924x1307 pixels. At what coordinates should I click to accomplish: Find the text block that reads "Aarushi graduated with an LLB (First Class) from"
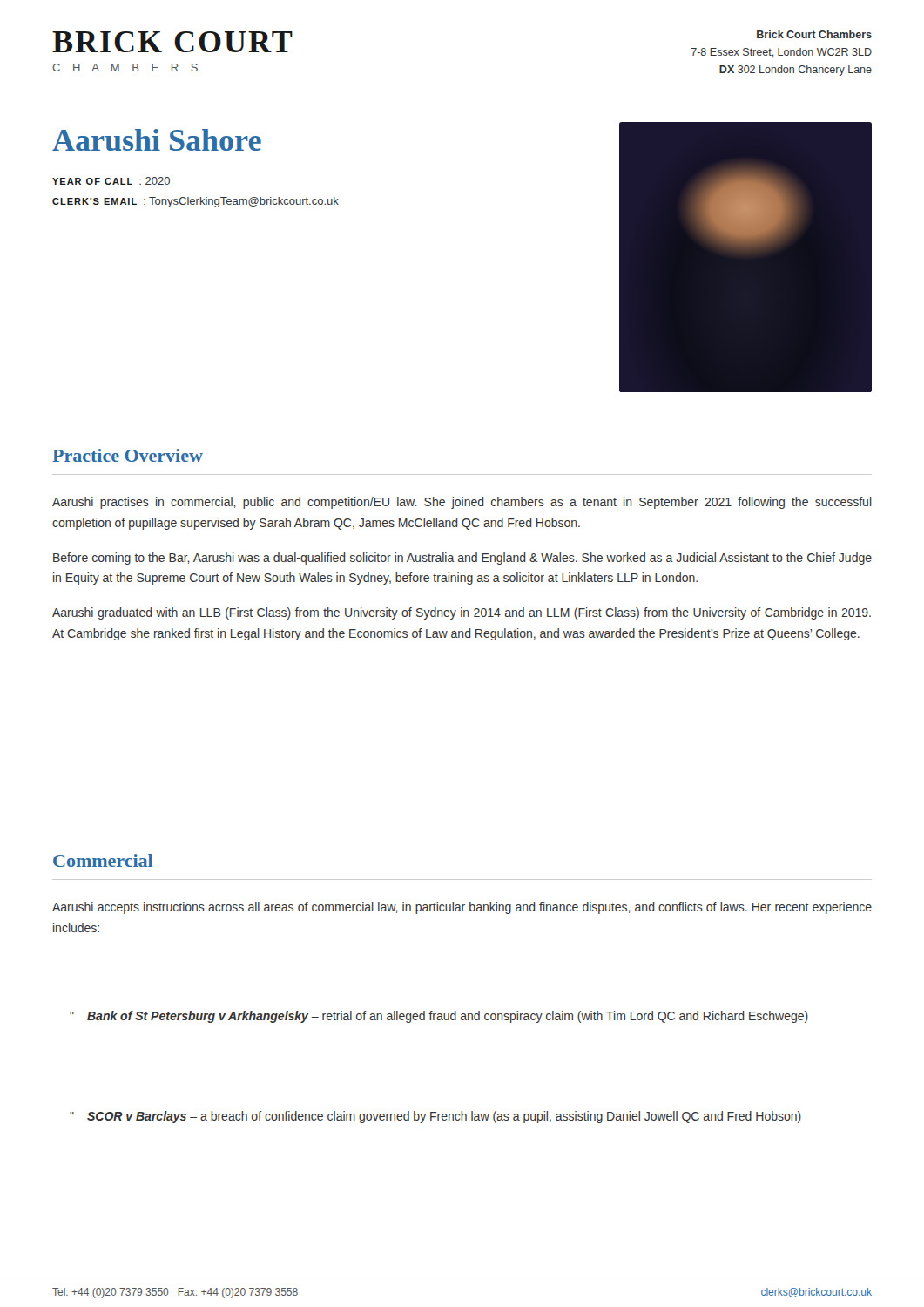click(x=462, y=623)
